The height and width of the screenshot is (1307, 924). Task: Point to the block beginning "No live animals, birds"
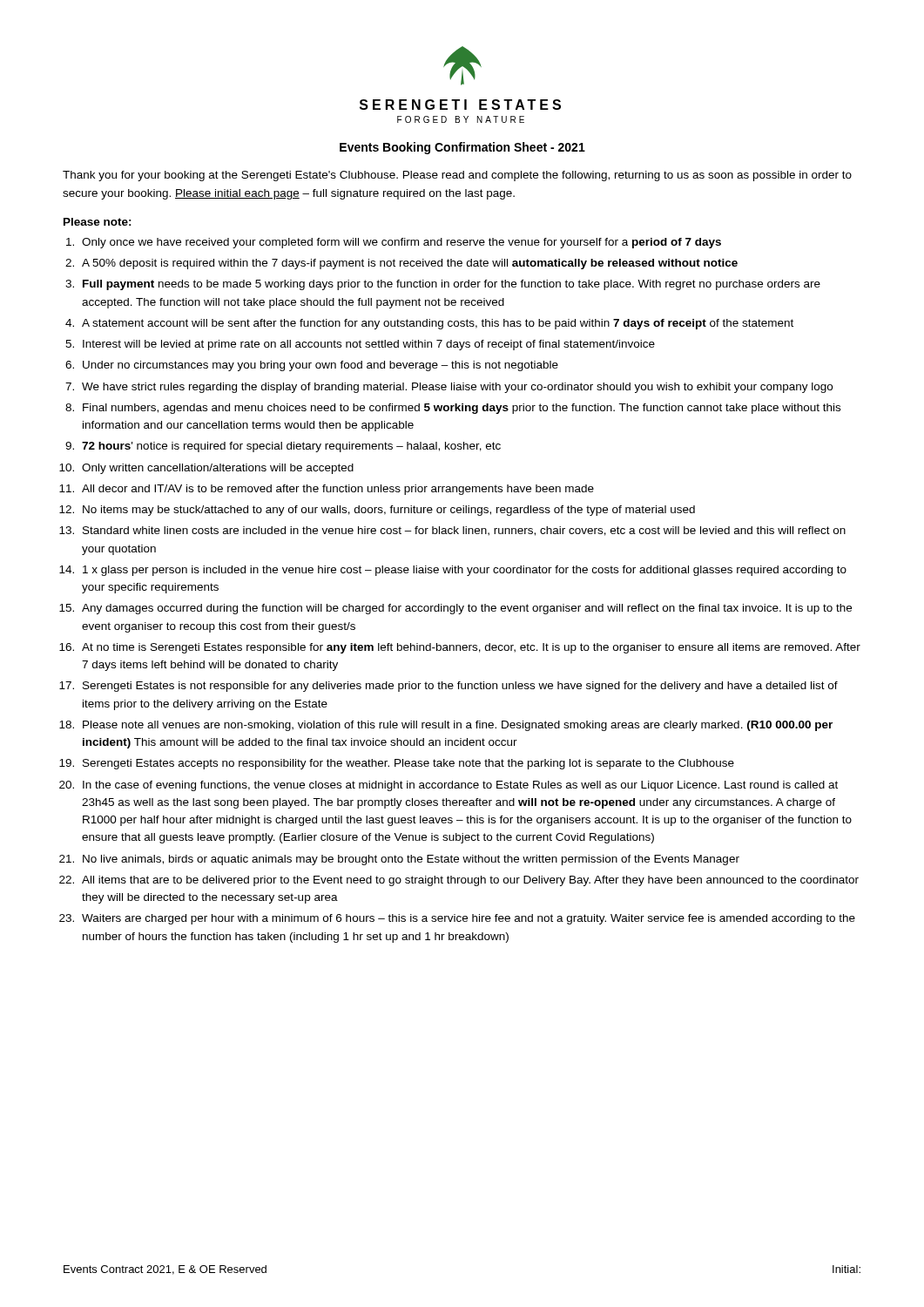(411, 858)
